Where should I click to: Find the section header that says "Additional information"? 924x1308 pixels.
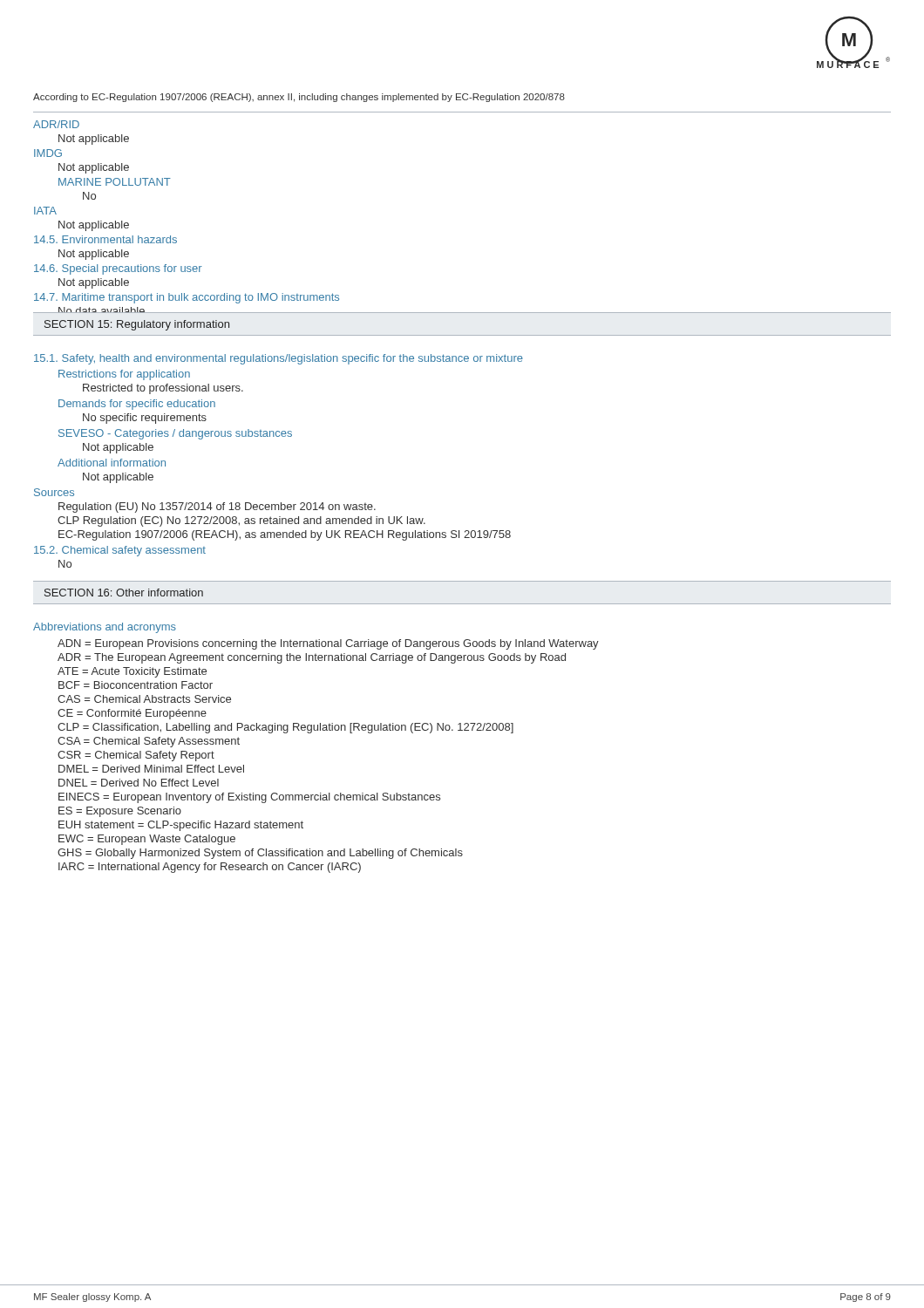point(112,463)
